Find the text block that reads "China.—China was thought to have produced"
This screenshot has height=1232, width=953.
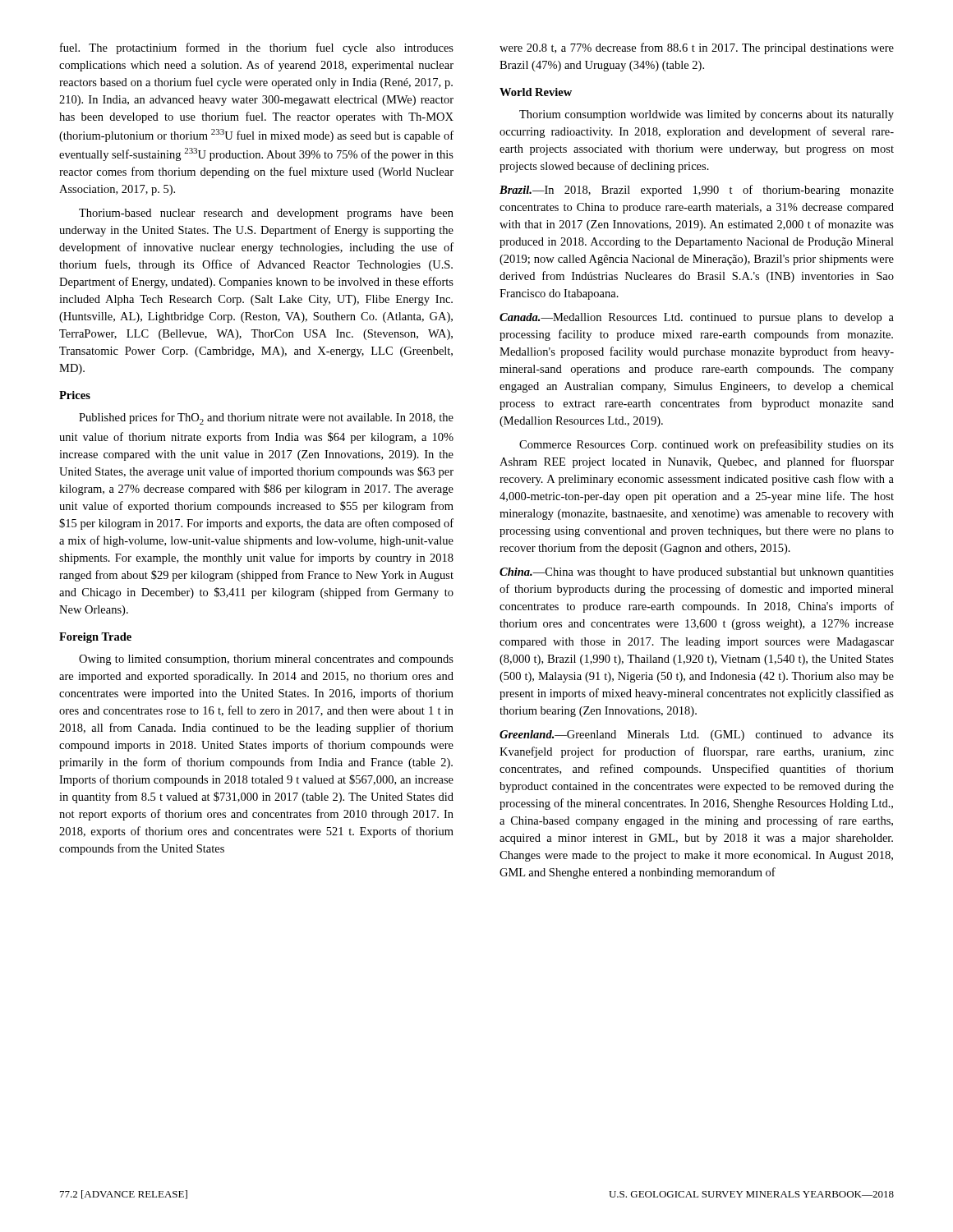tap(697, 641)
